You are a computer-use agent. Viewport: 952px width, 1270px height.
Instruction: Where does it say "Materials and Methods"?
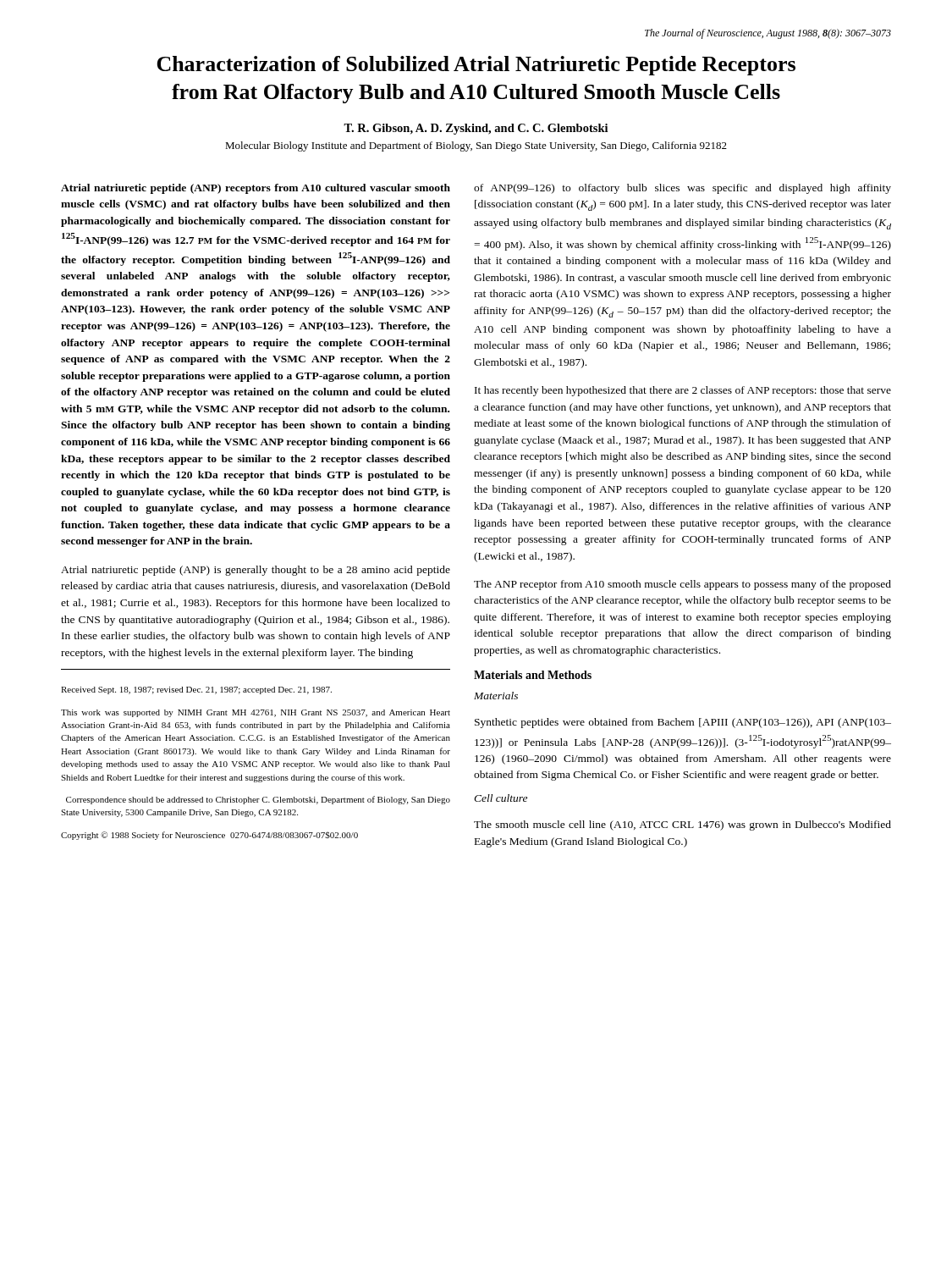533,675
